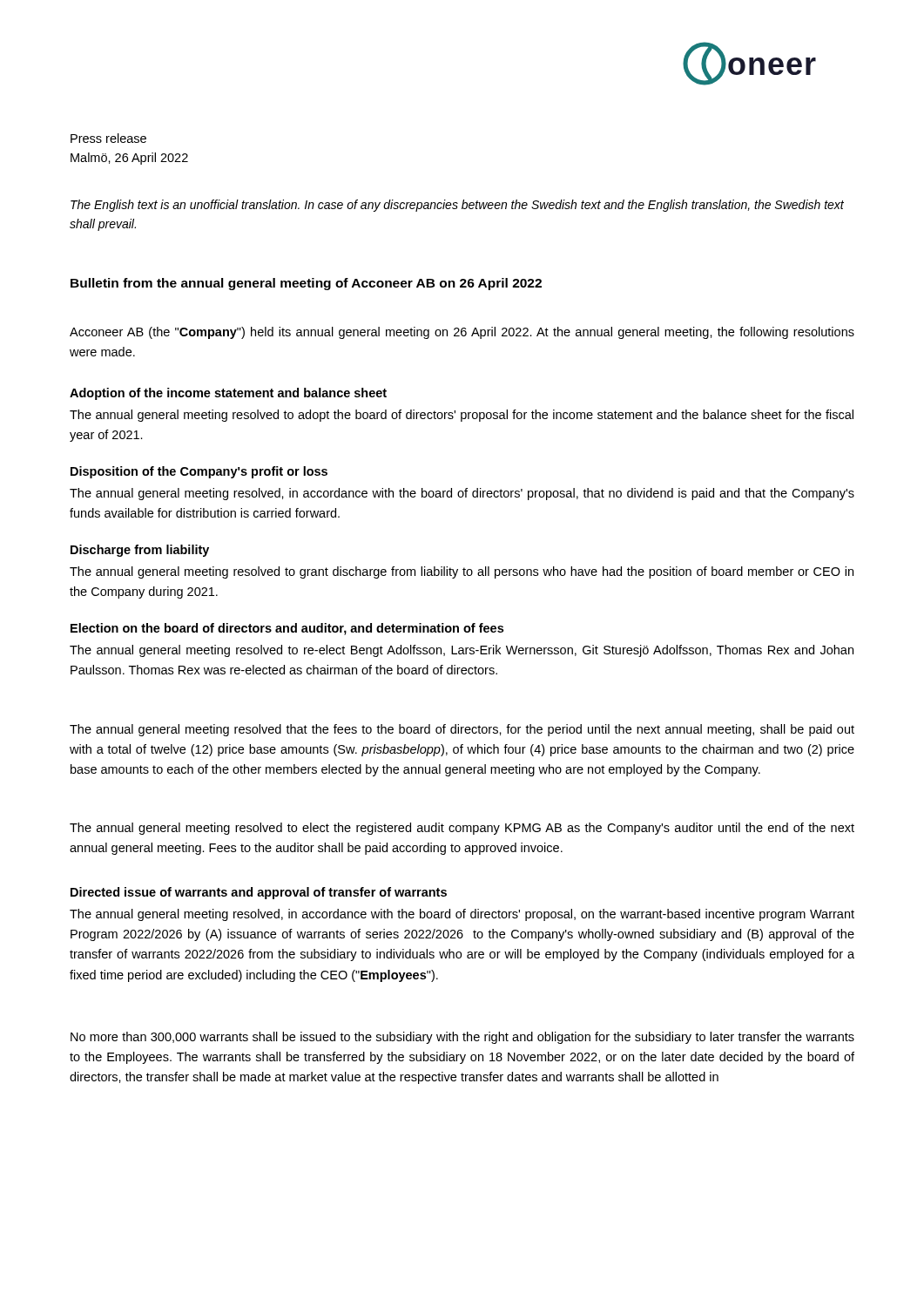Find the text block starting "No more than 300,000 warrants shall"
The height and width of the screenshot is (1307, 924).
pyautogui.click(x=462, y=1057)
